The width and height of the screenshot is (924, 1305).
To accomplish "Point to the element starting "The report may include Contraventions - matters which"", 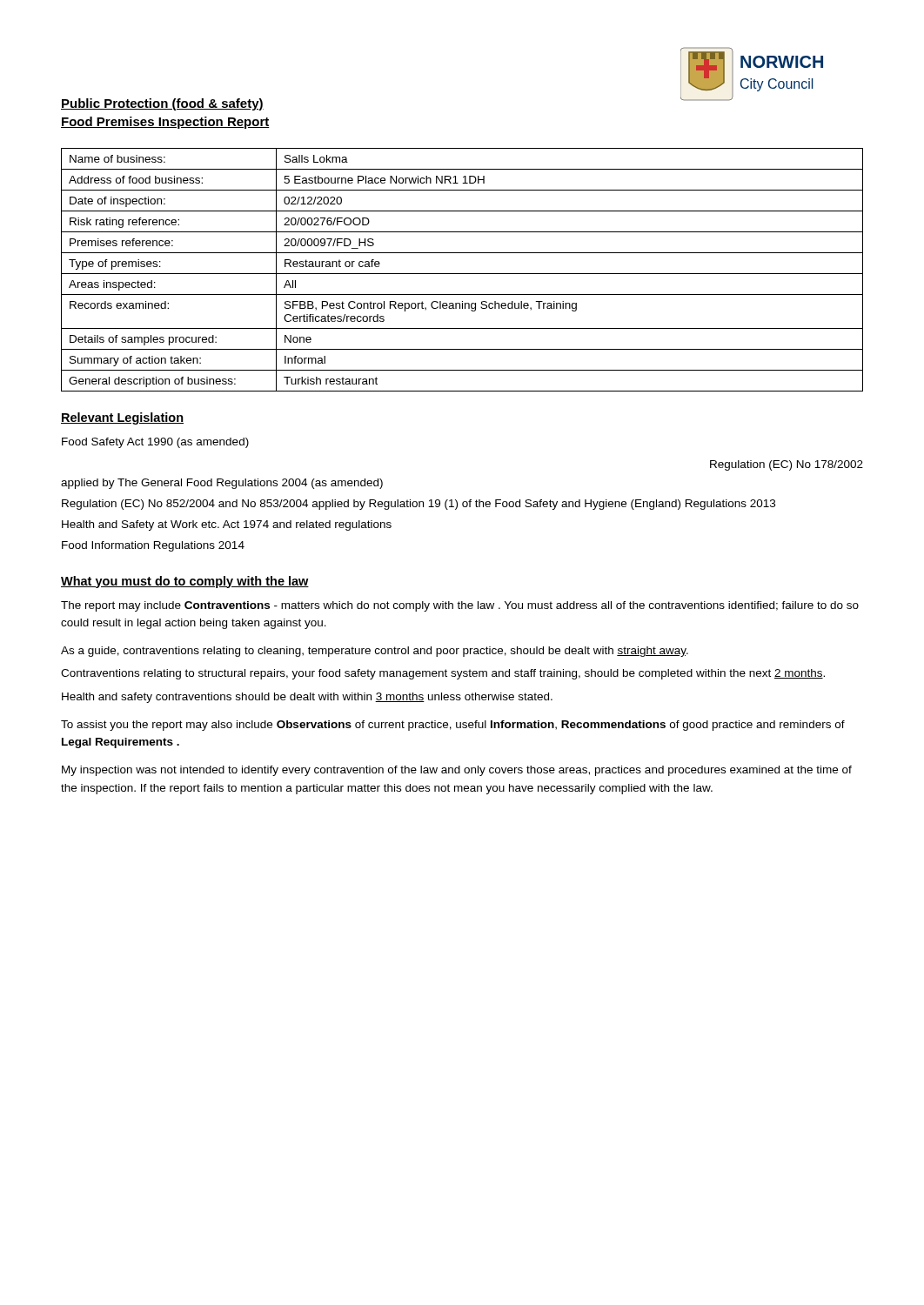I will [x=460, y=613].
